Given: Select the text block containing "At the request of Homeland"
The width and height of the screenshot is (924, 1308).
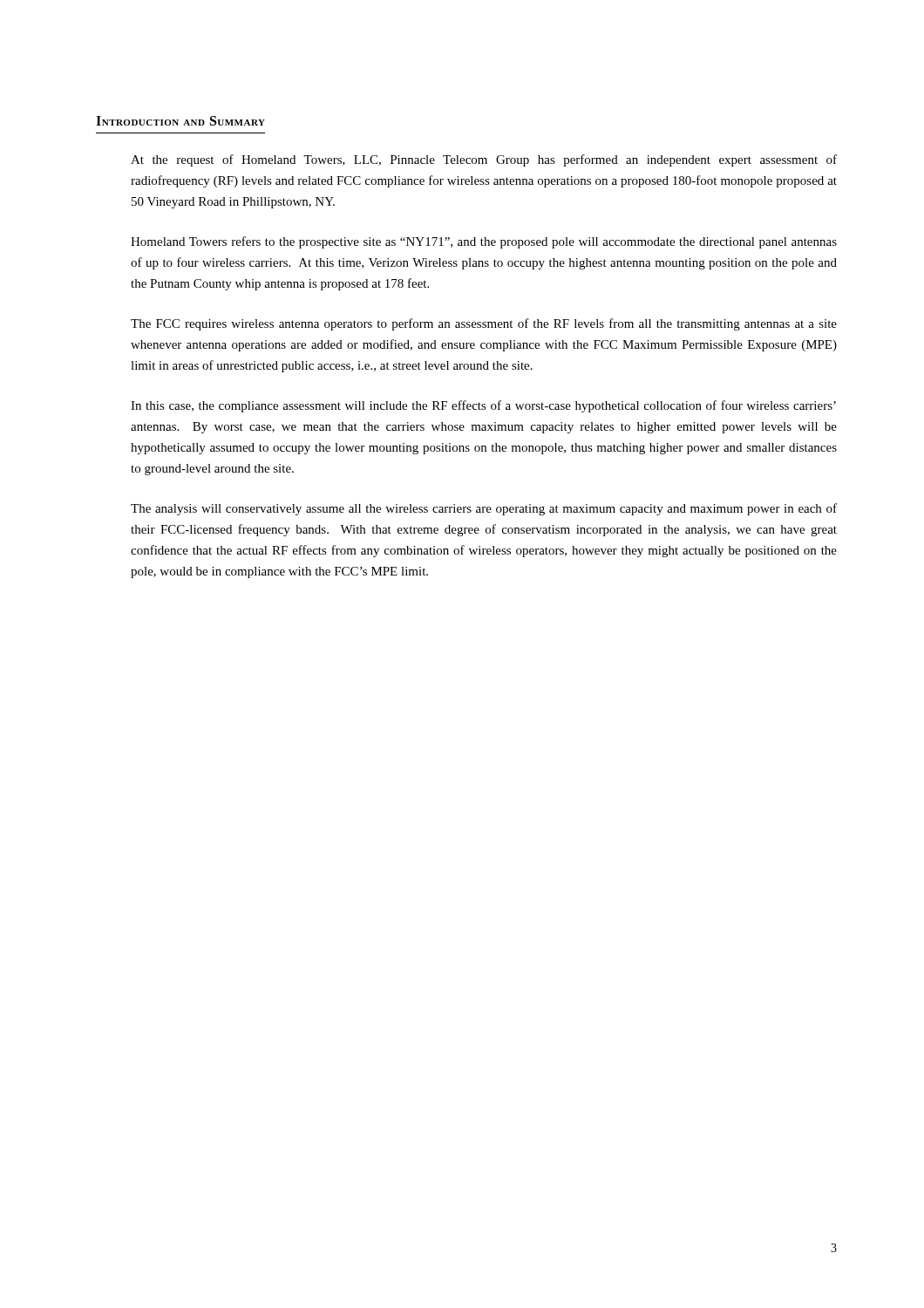Looking at the screenshot, I should click(484, 181).
